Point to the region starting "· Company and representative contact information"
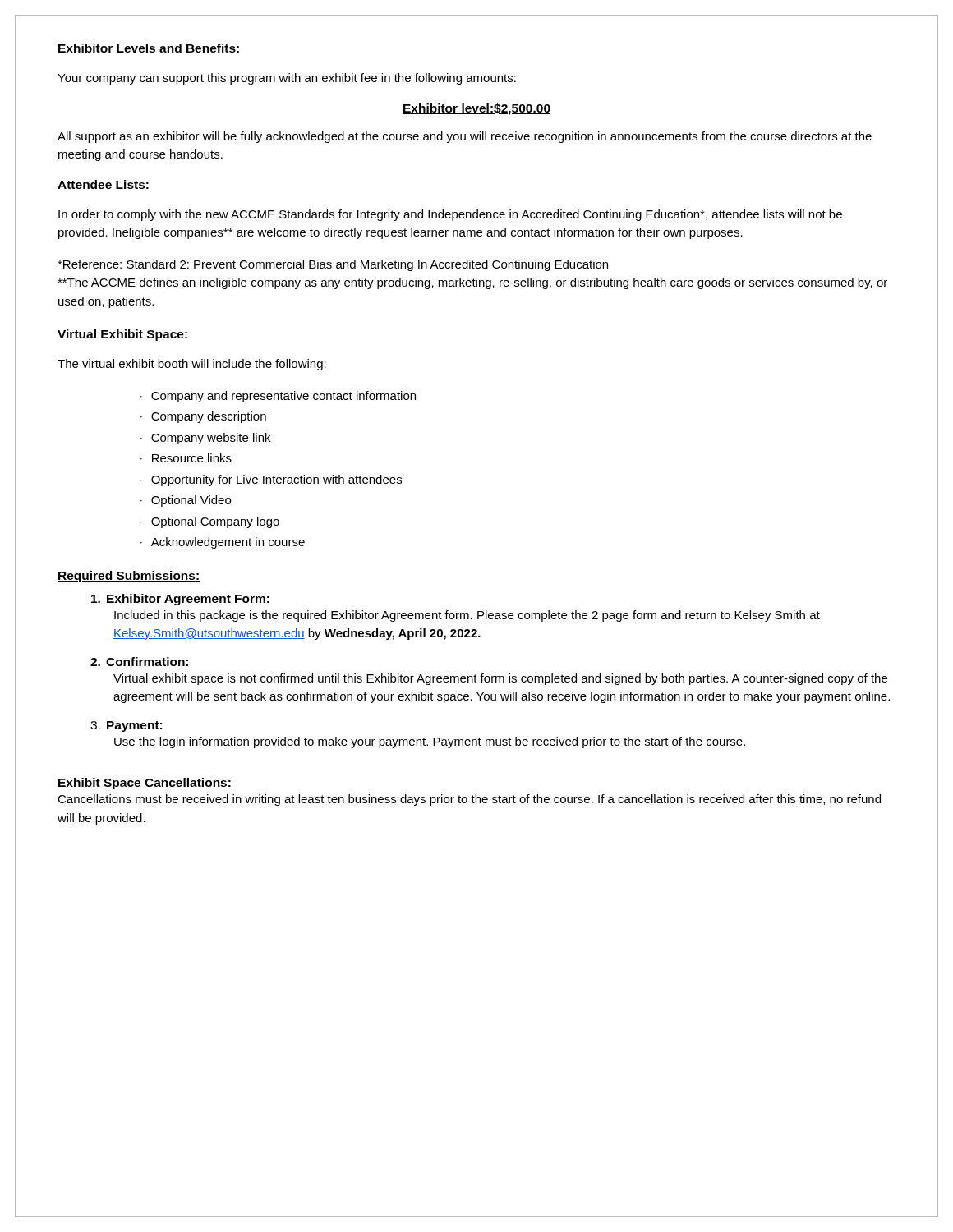953x1232 pixels. point(278,396)
